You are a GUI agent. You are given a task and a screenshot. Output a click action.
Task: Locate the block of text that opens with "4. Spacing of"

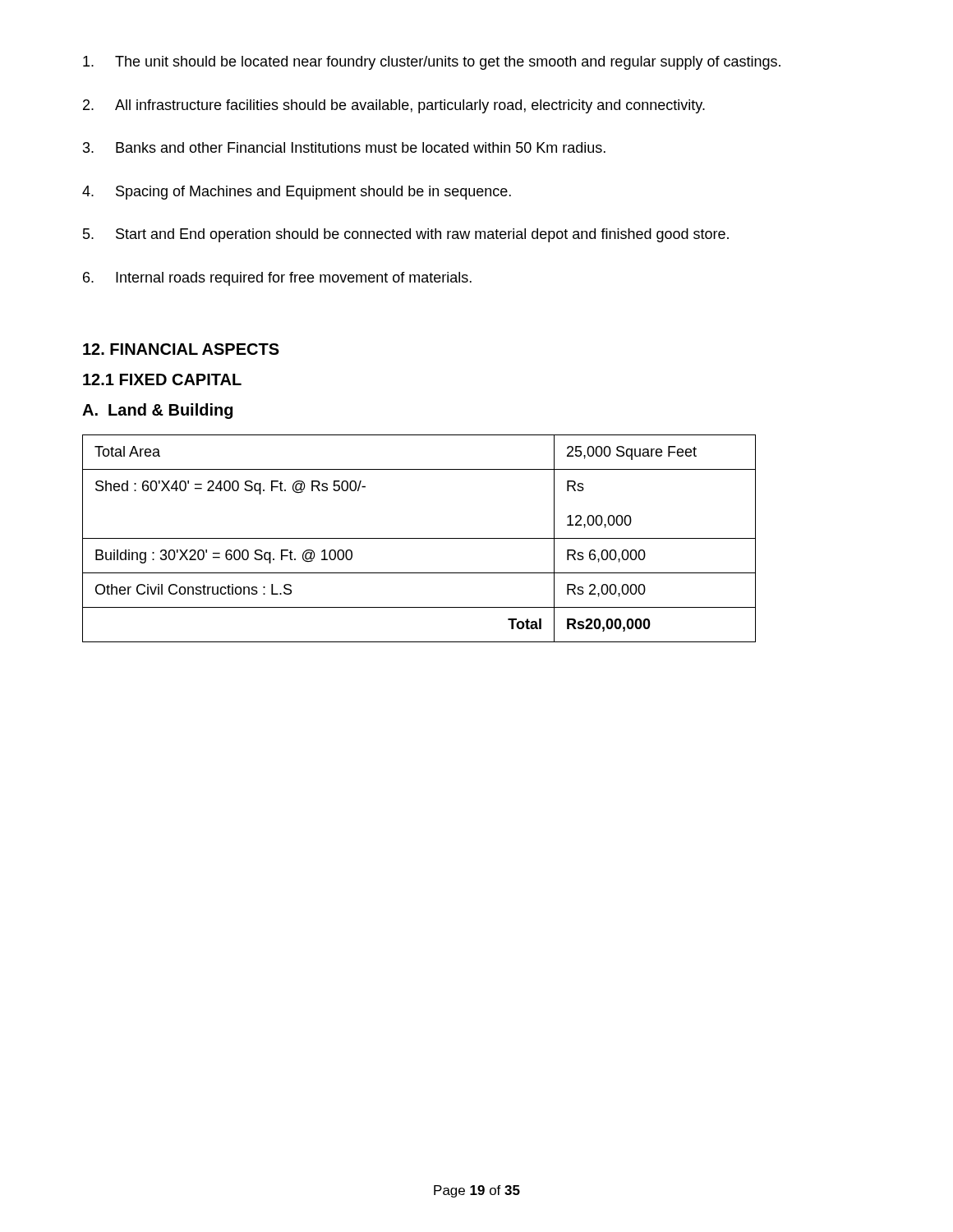tap(297, 191)
